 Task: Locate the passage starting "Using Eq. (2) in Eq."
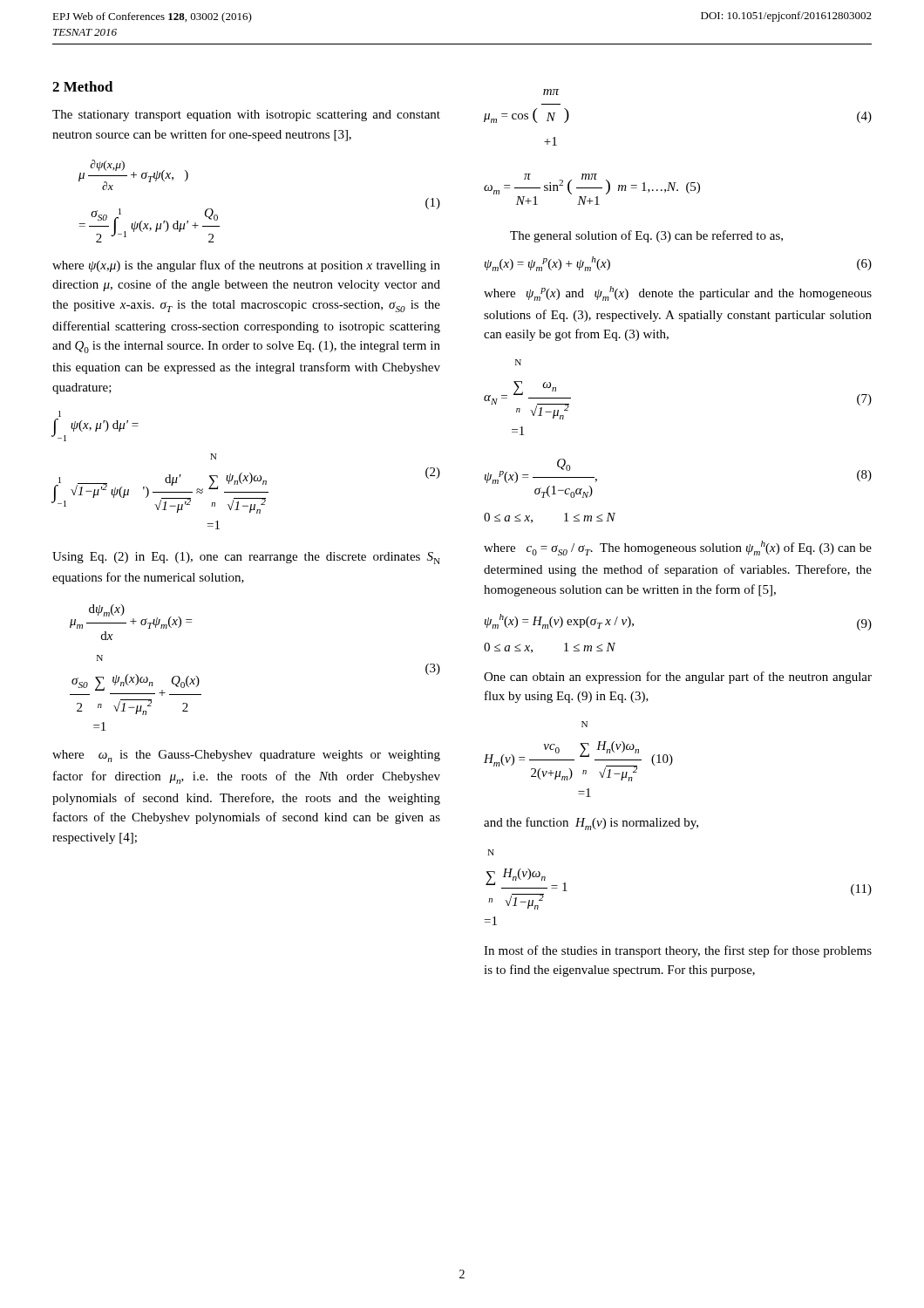coord(246,567)
